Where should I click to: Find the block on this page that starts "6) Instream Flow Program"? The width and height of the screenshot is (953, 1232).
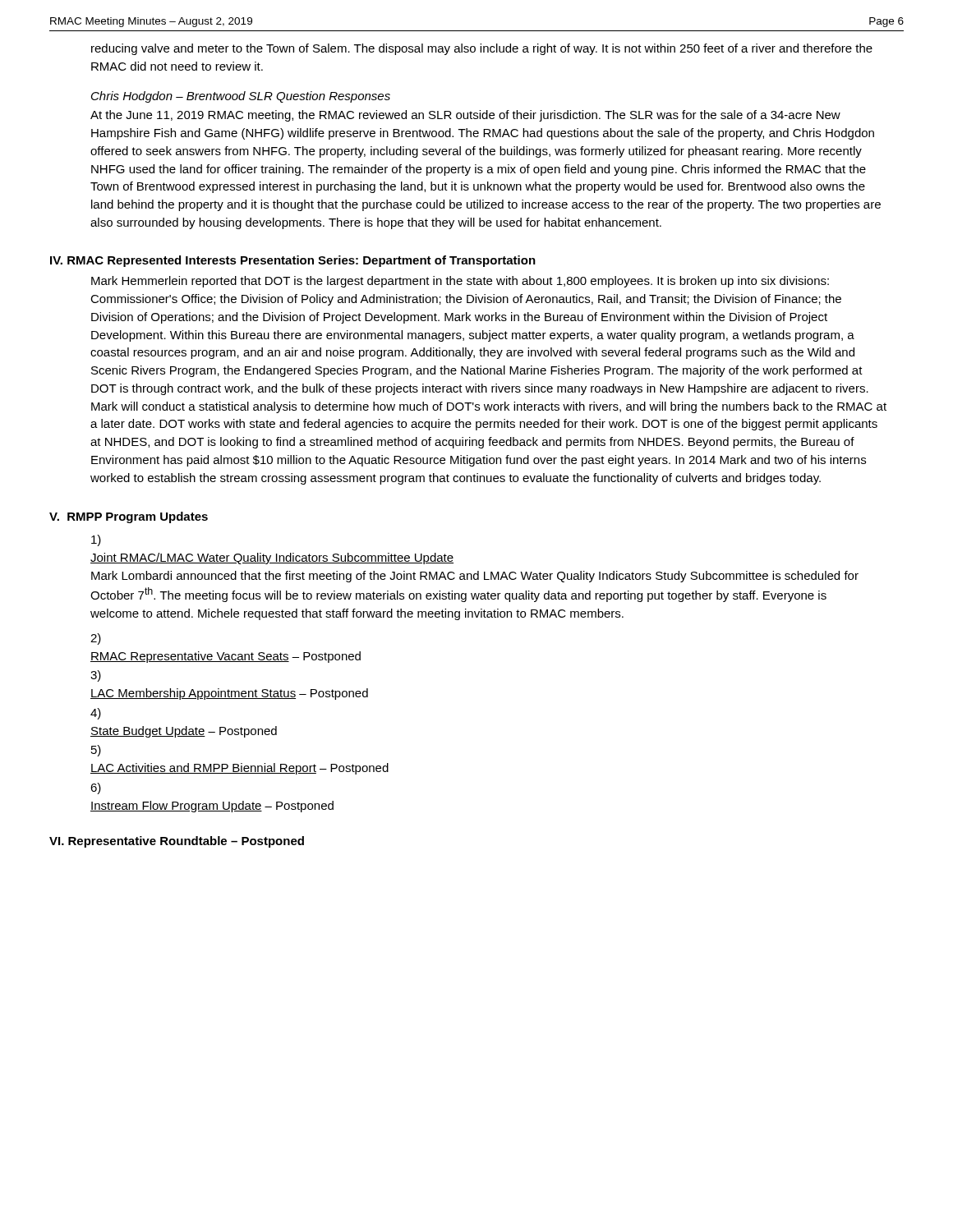[96, 788]
